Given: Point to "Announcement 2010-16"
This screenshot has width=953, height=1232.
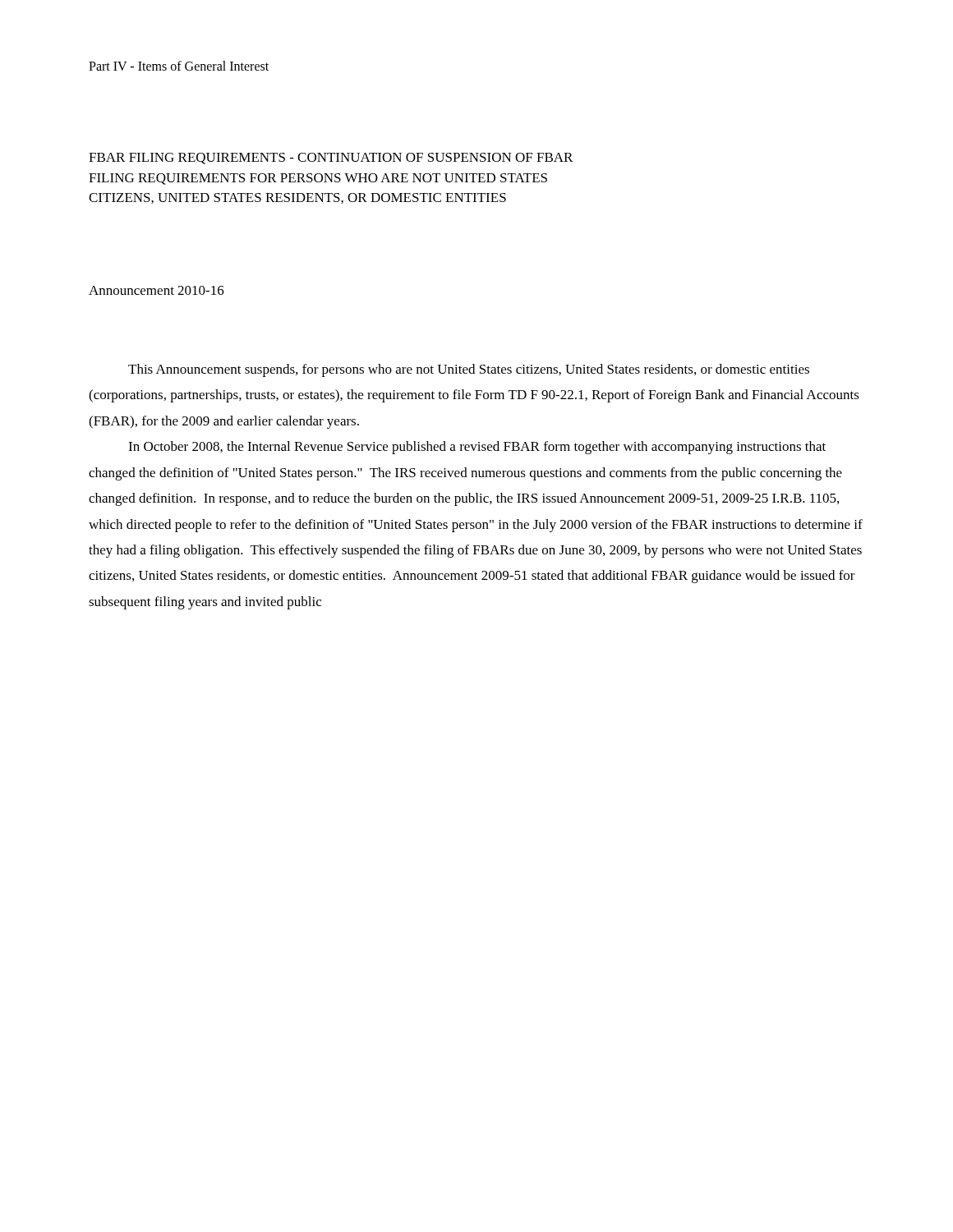Looking at the screenshot, I should tap(156, 290).
